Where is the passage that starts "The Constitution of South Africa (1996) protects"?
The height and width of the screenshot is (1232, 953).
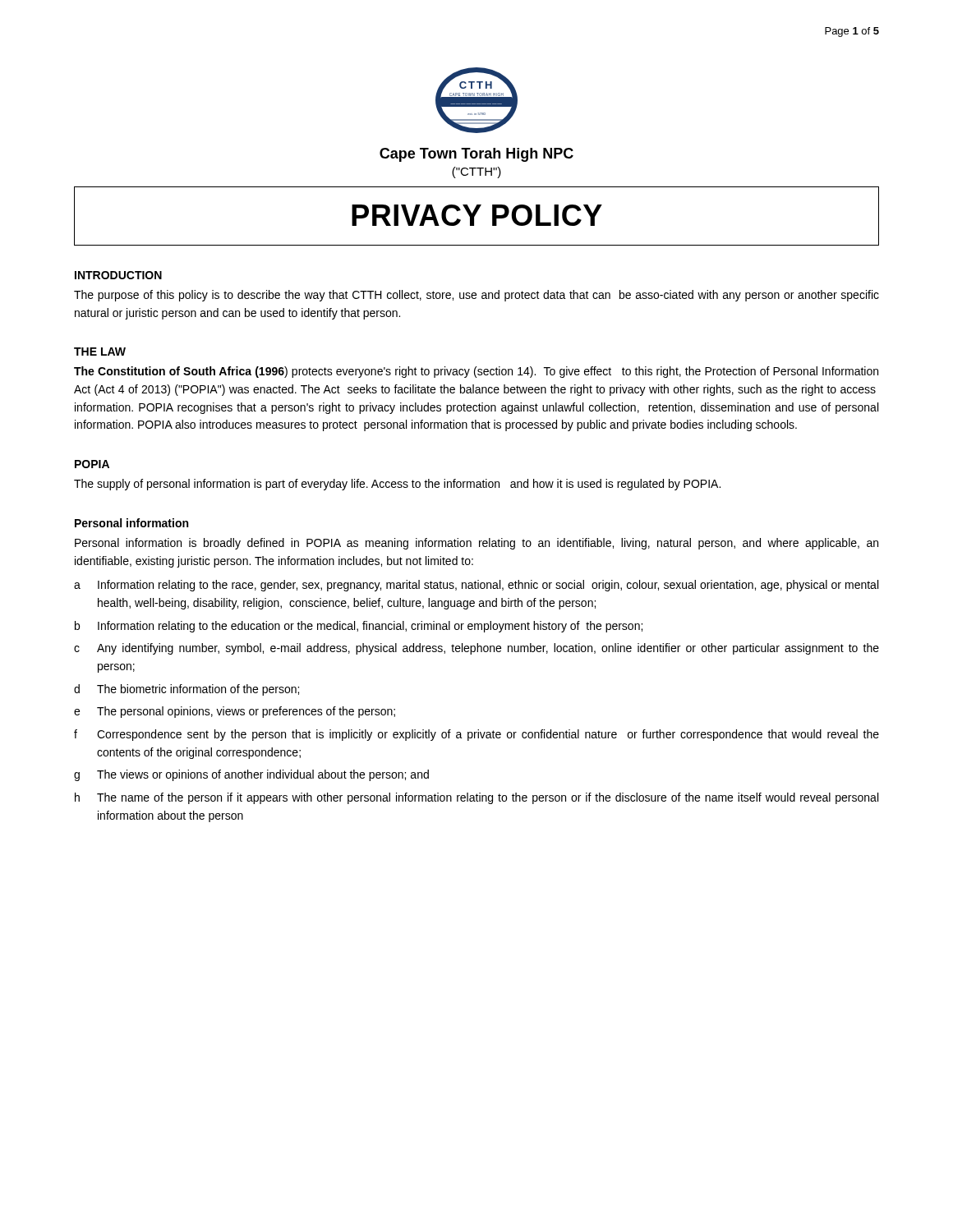tap(476, 398)
